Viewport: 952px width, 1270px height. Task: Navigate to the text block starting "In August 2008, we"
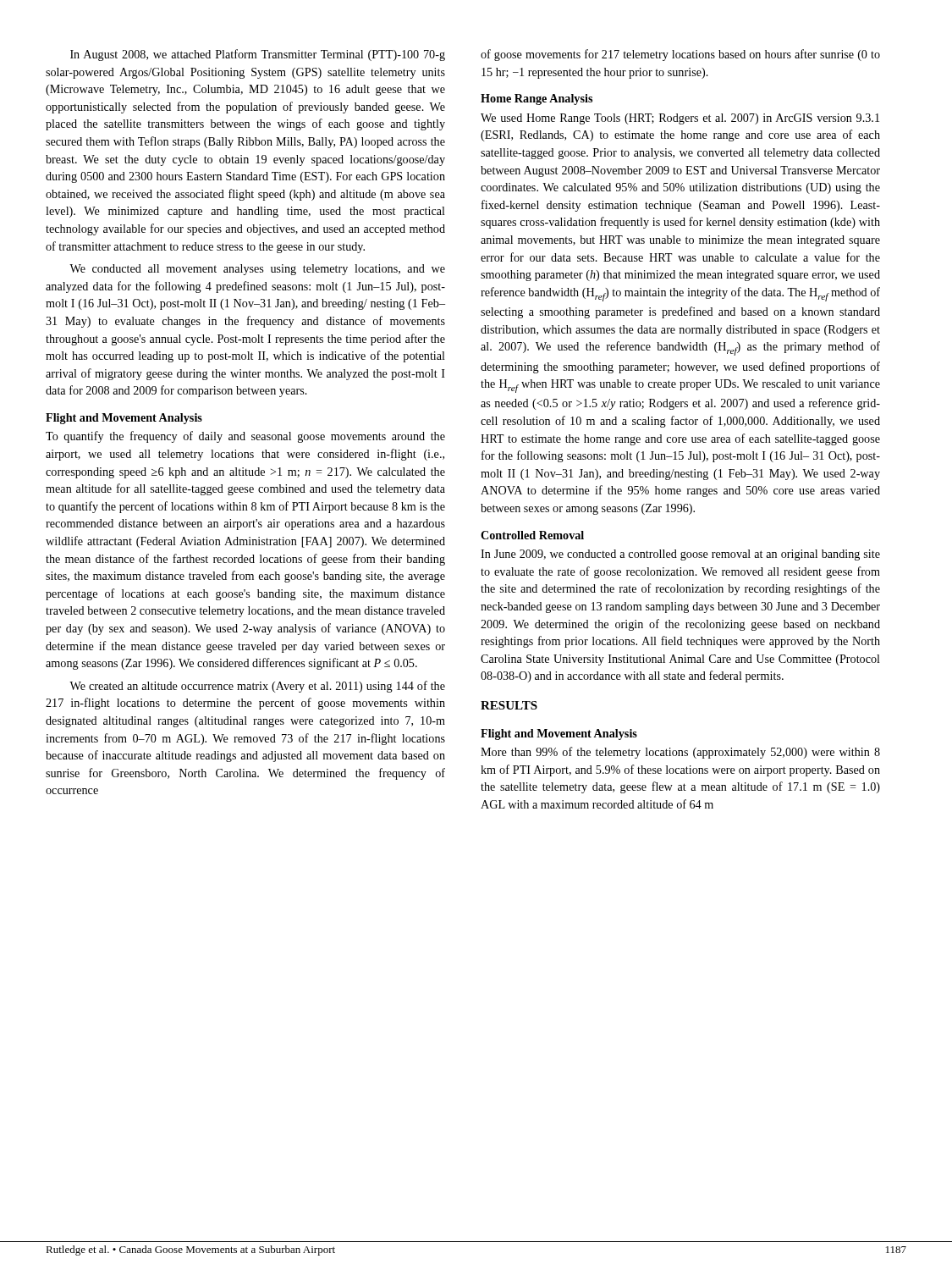(x=245, y=150)
